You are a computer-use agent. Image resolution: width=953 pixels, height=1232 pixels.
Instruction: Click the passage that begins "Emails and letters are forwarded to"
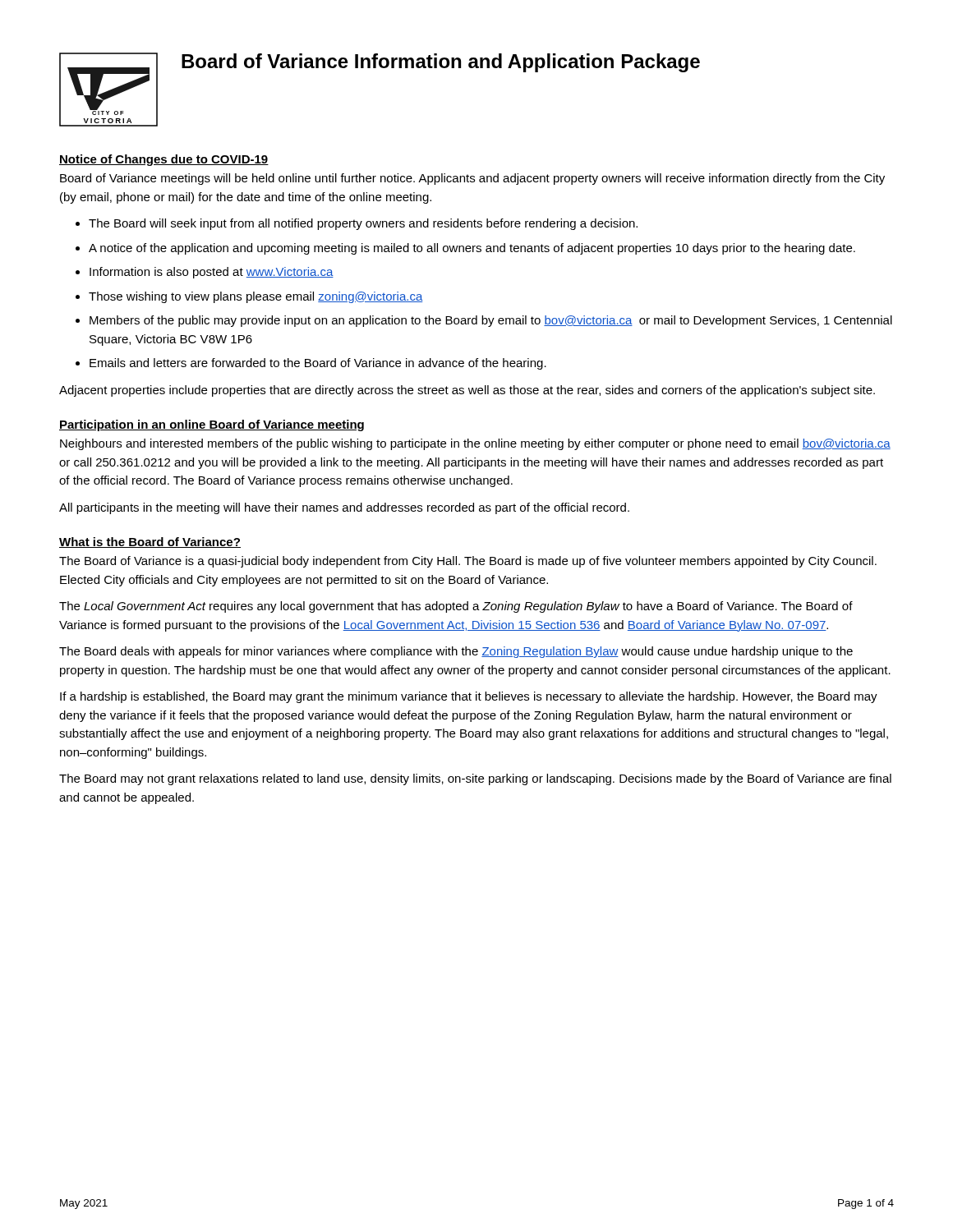point(318,363)
